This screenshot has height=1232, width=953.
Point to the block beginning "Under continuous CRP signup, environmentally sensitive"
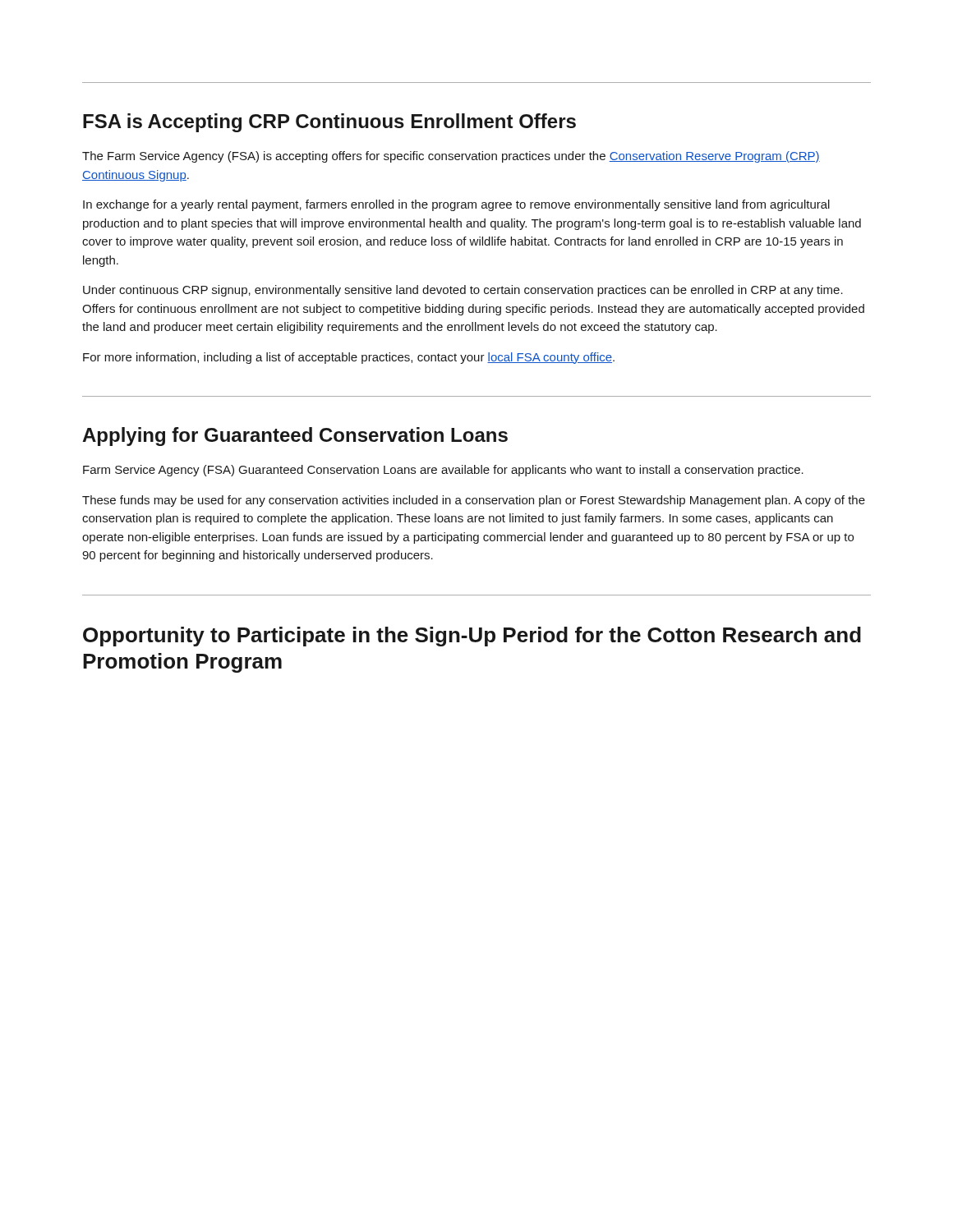pyautogui.click(x=474, y=308)
